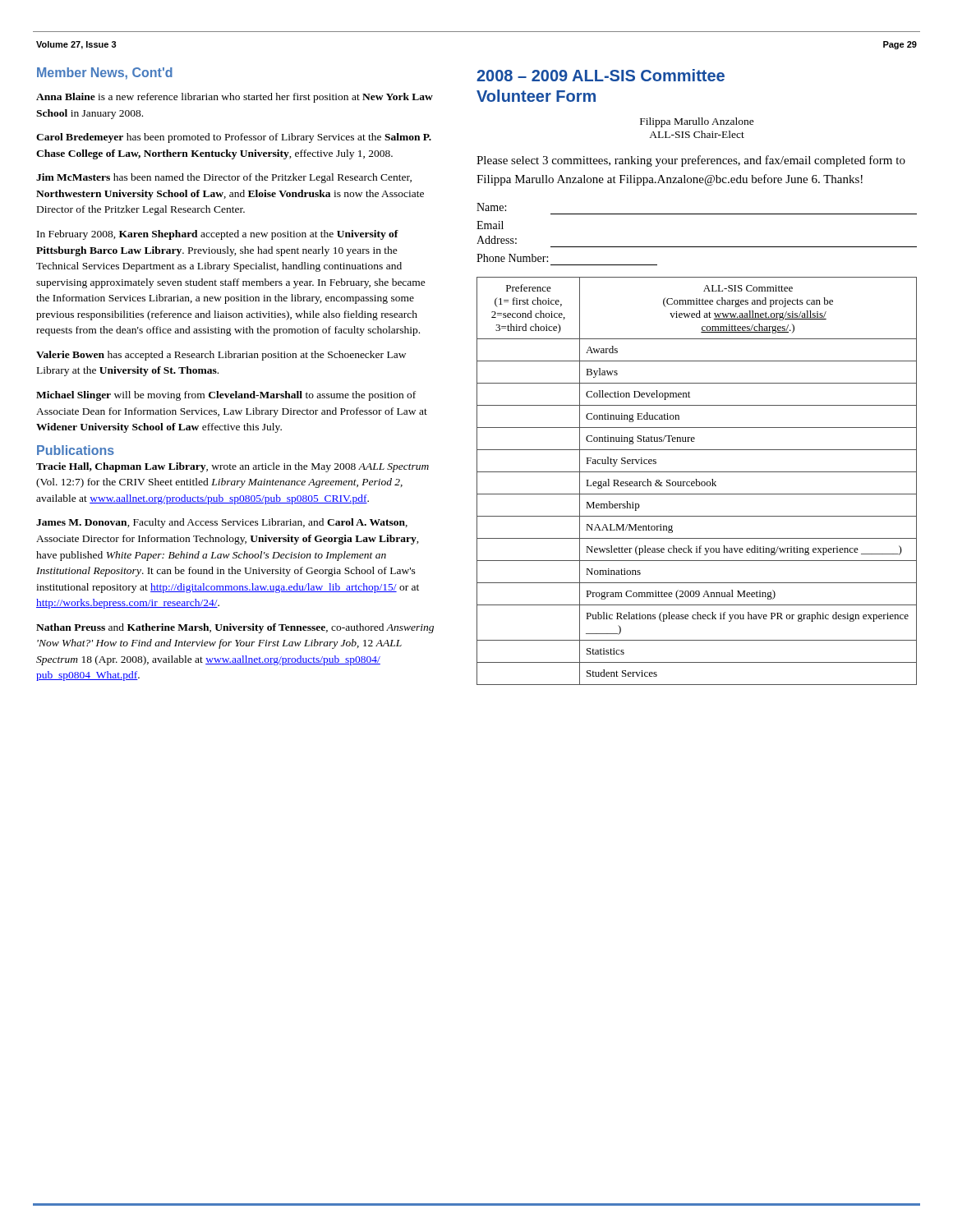Where is the passage that starts "In February 2008, Karen"?
The width and height of the screenshot is (953, 1232).
pyautogui.click(x=231, y=282)
